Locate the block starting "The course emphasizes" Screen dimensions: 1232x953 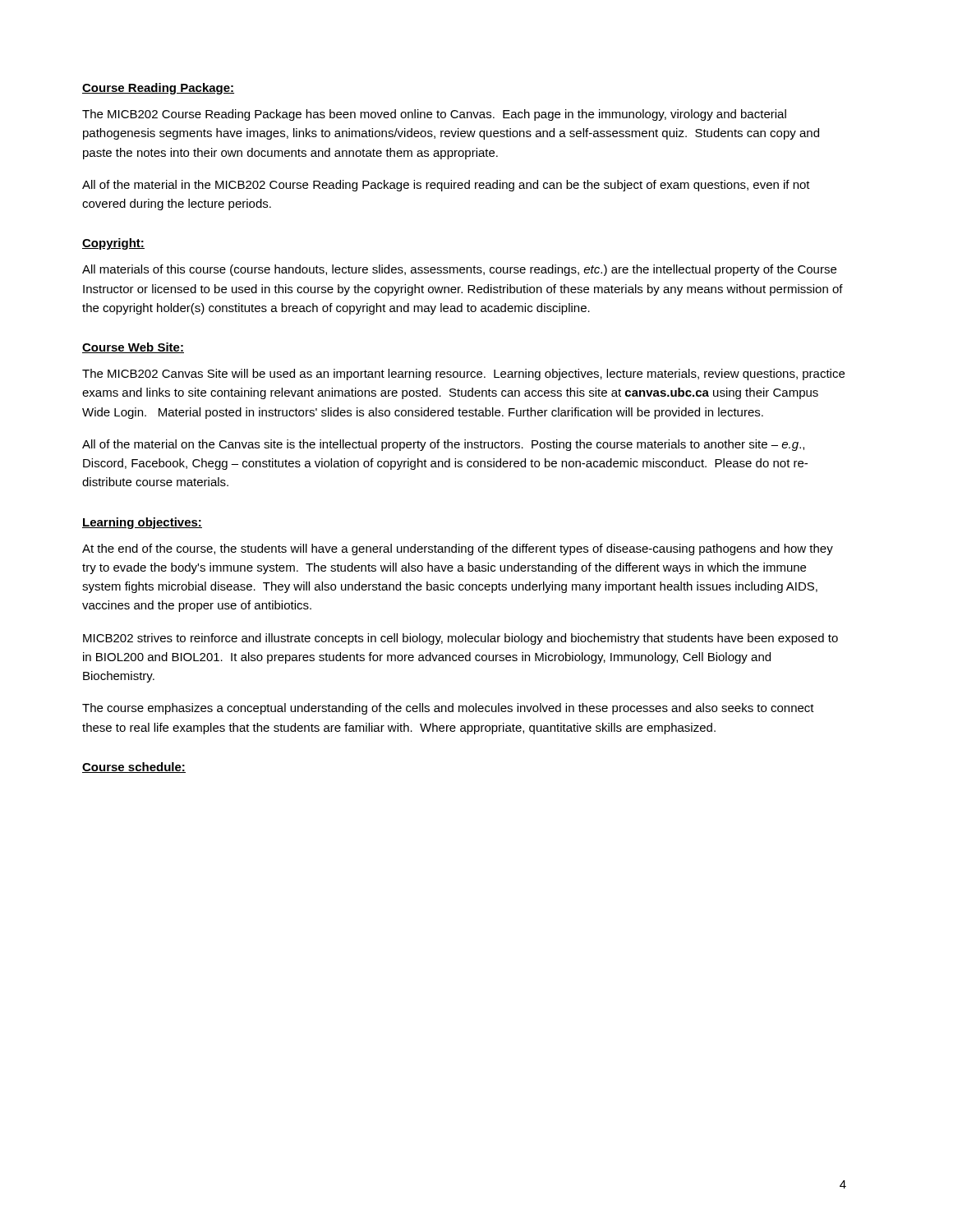(x=448, y=717)
